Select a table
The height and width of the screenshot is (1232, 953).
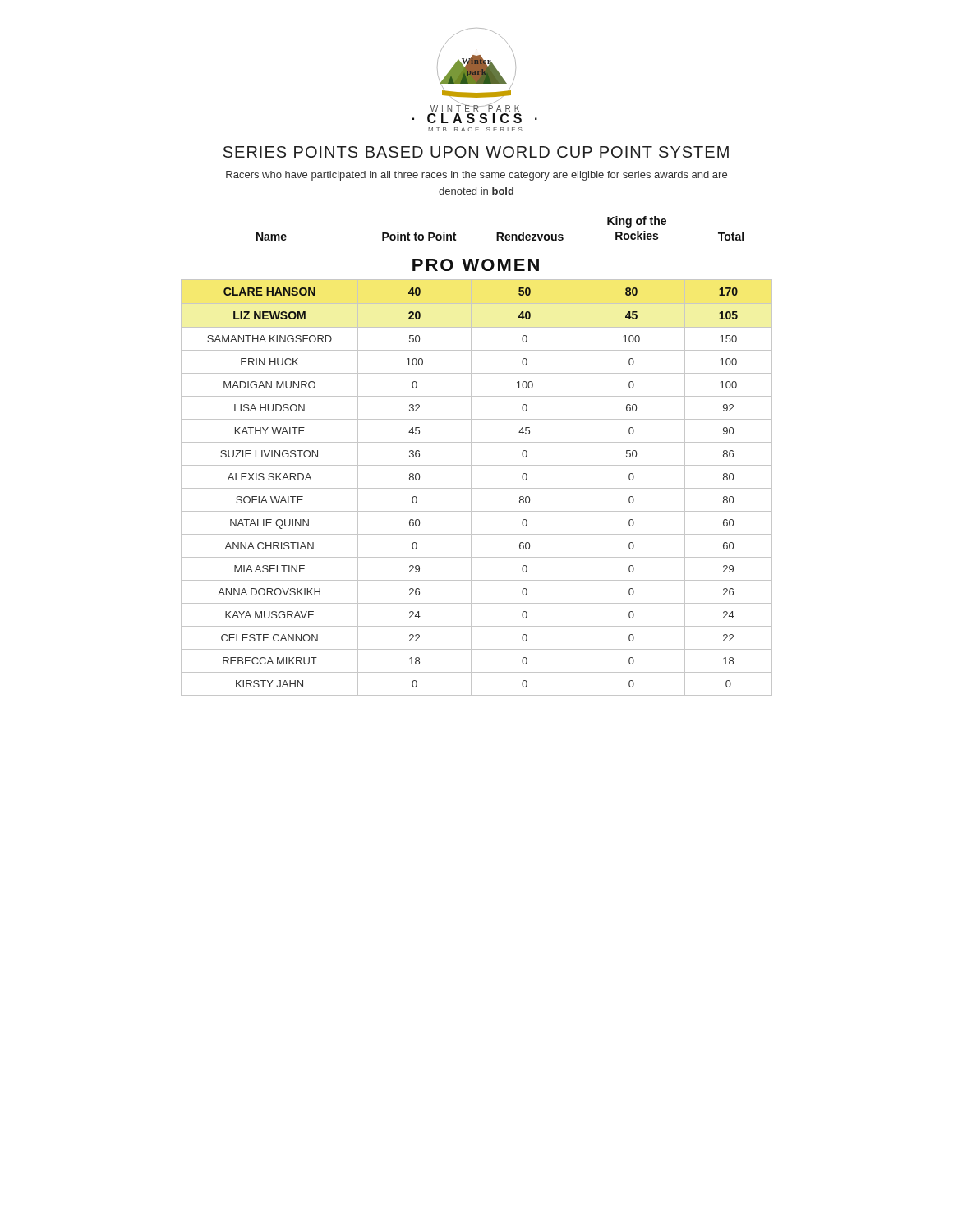click(x=476, y=471)
